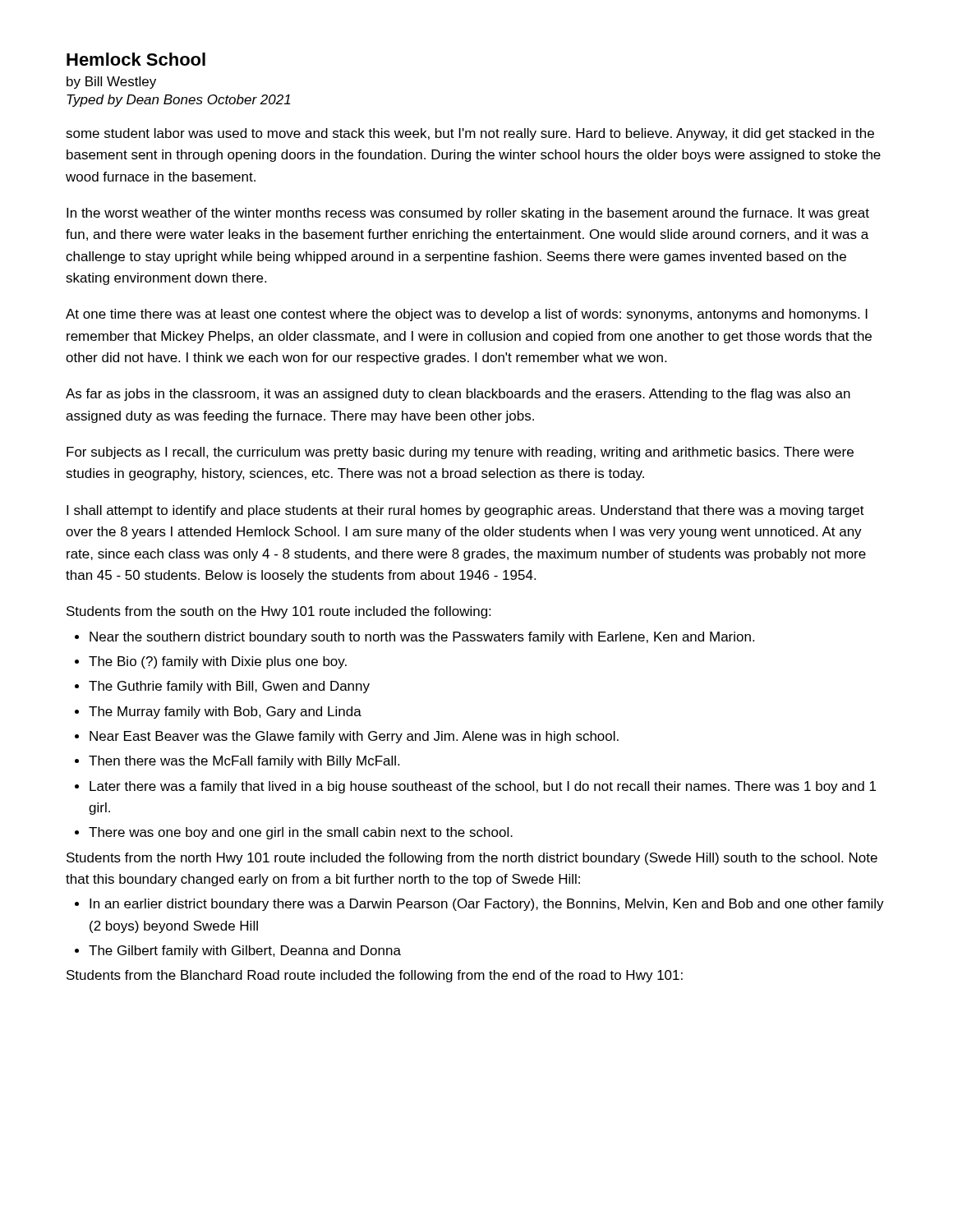Select the text starting "The Bio (?) family with Dixie plus"

pyautogui.click(x=218, y=662)
